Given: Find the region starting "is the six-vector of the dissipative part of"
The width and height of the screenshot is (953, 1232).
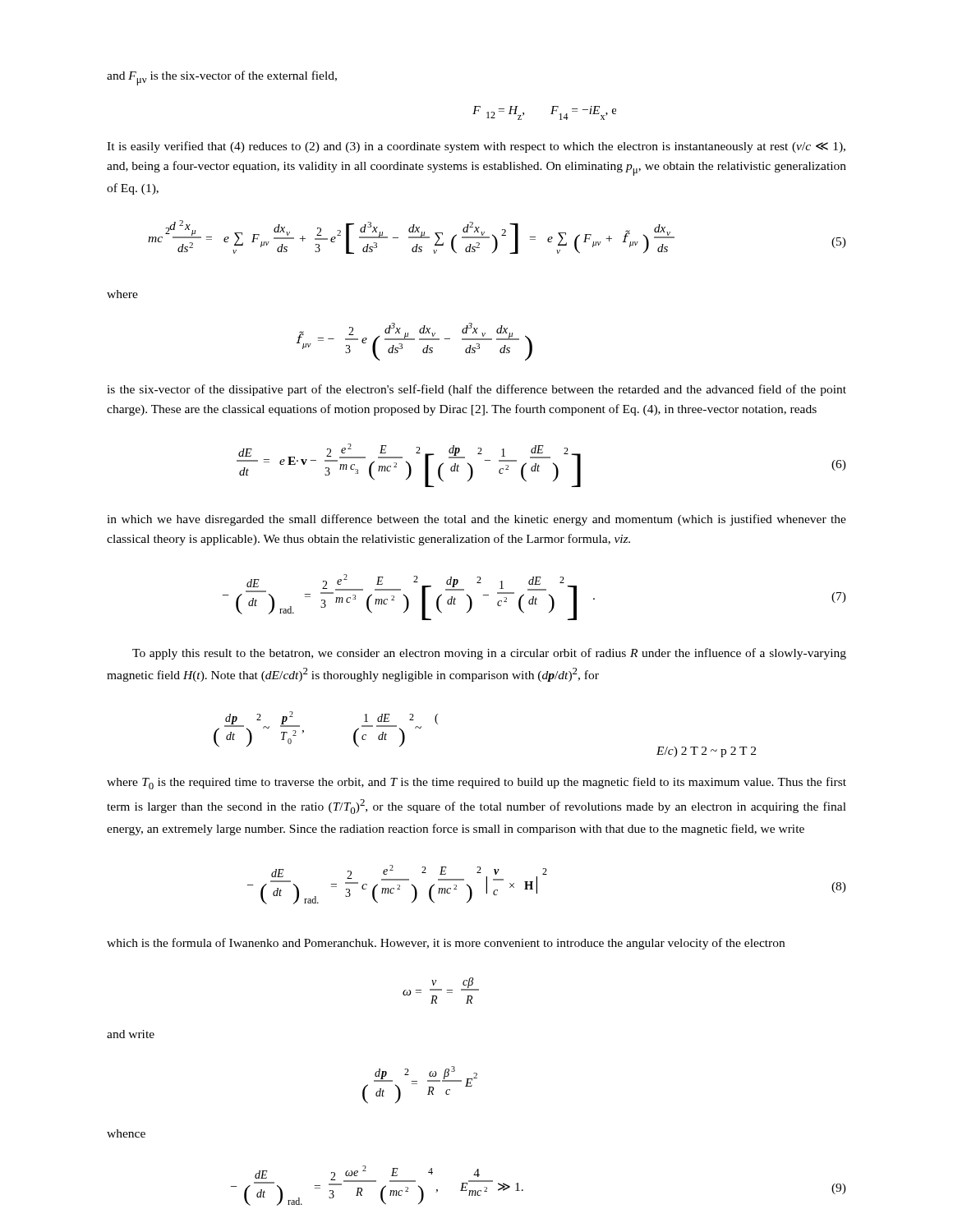Looking at the screenshot, I should click(476, 399).
